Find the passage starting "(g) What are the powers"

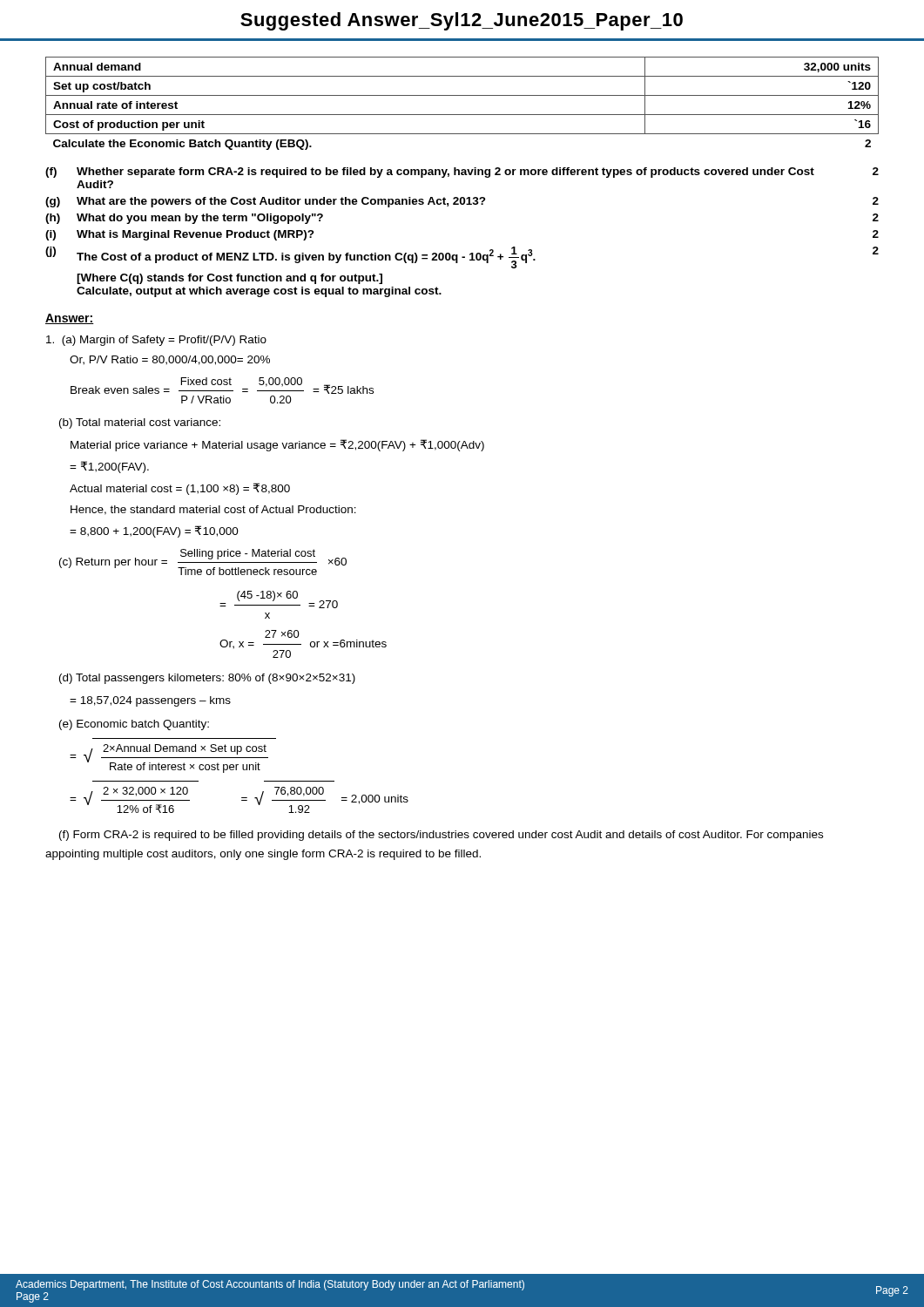(462, 201)
